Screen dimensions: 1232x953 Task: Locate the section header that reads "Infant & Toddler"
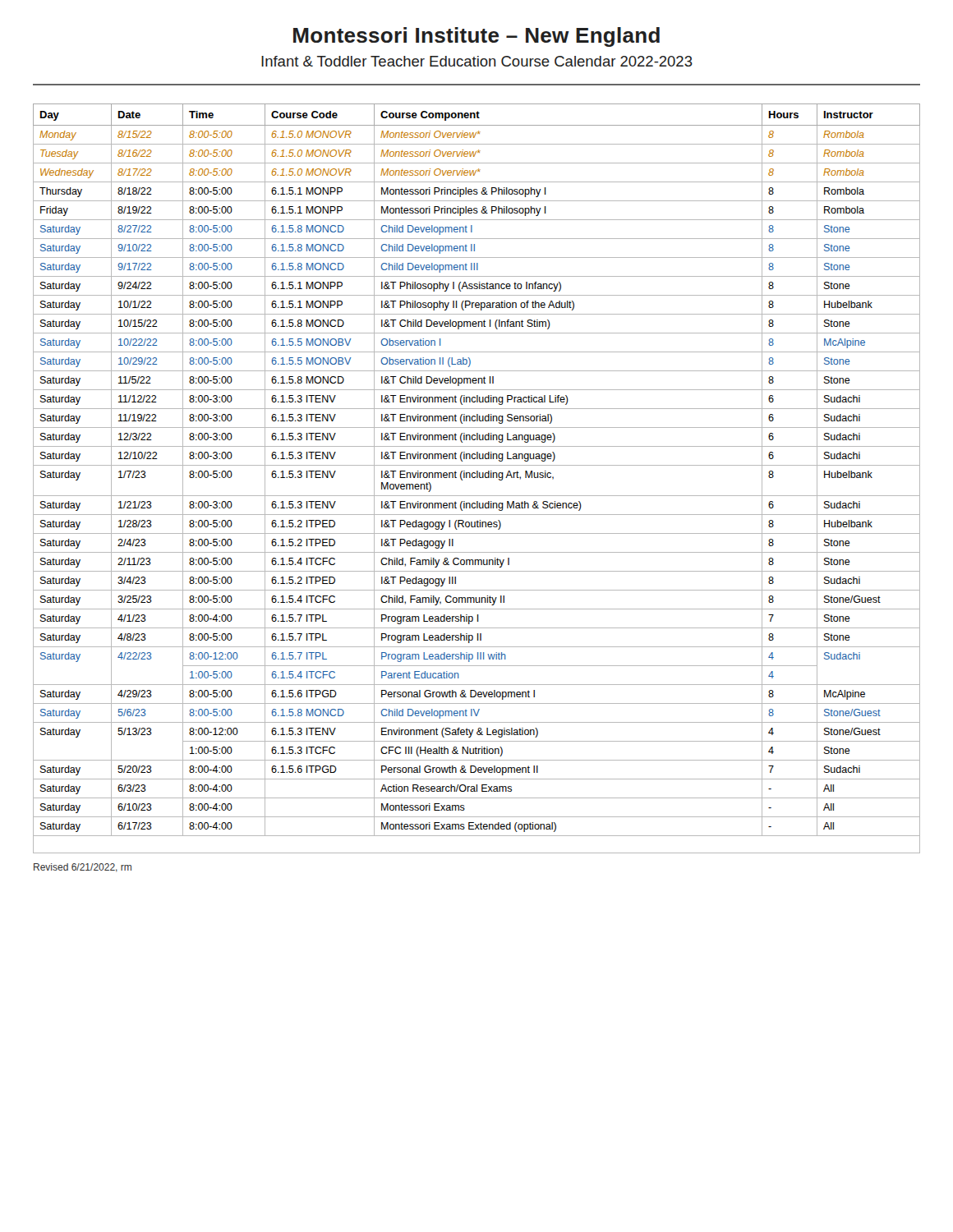pyautogui.click(x=476, y=61)
